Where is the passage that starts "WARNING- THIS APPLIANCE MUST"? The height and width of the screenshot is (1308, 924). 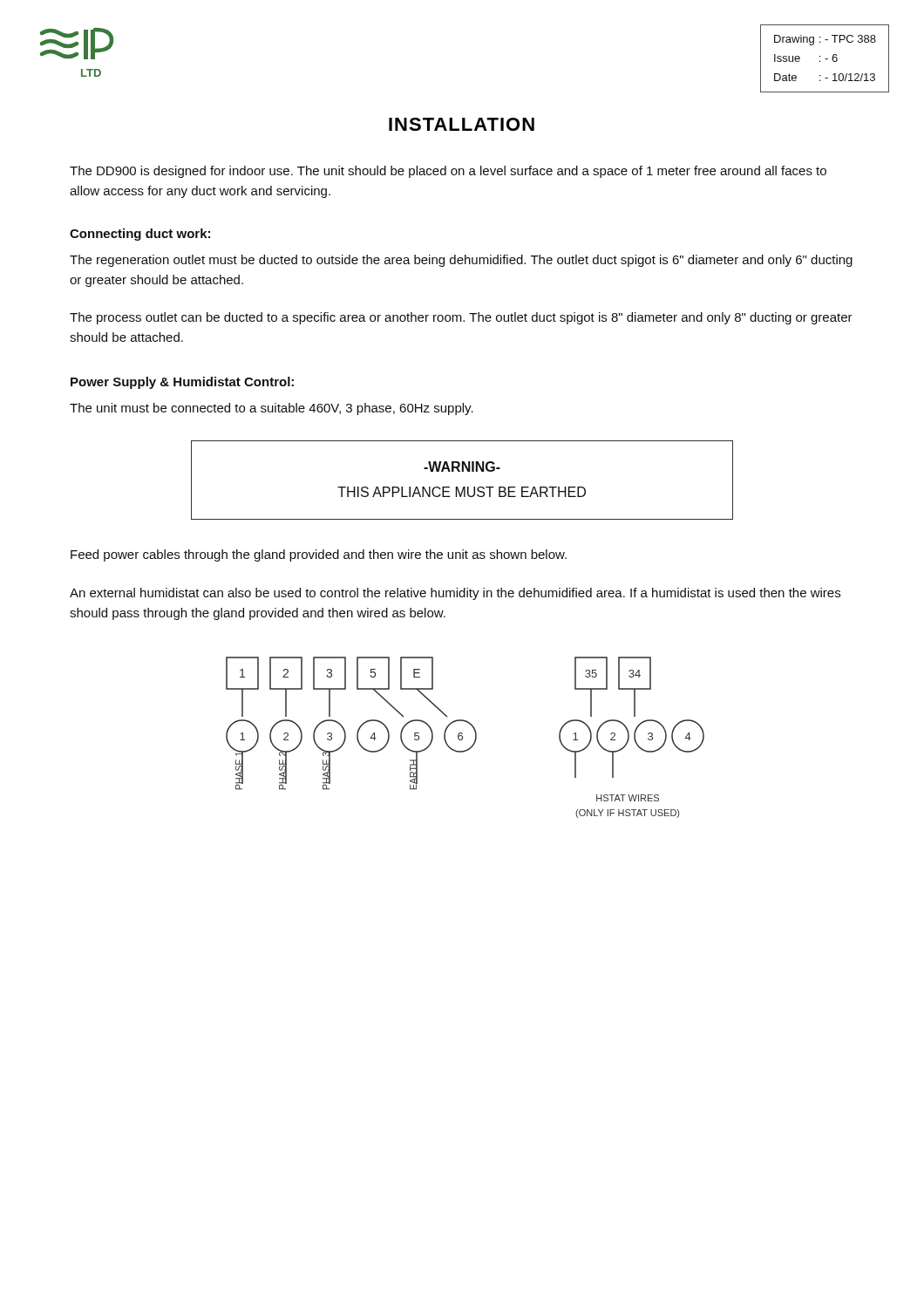click(x=462, y=479)
